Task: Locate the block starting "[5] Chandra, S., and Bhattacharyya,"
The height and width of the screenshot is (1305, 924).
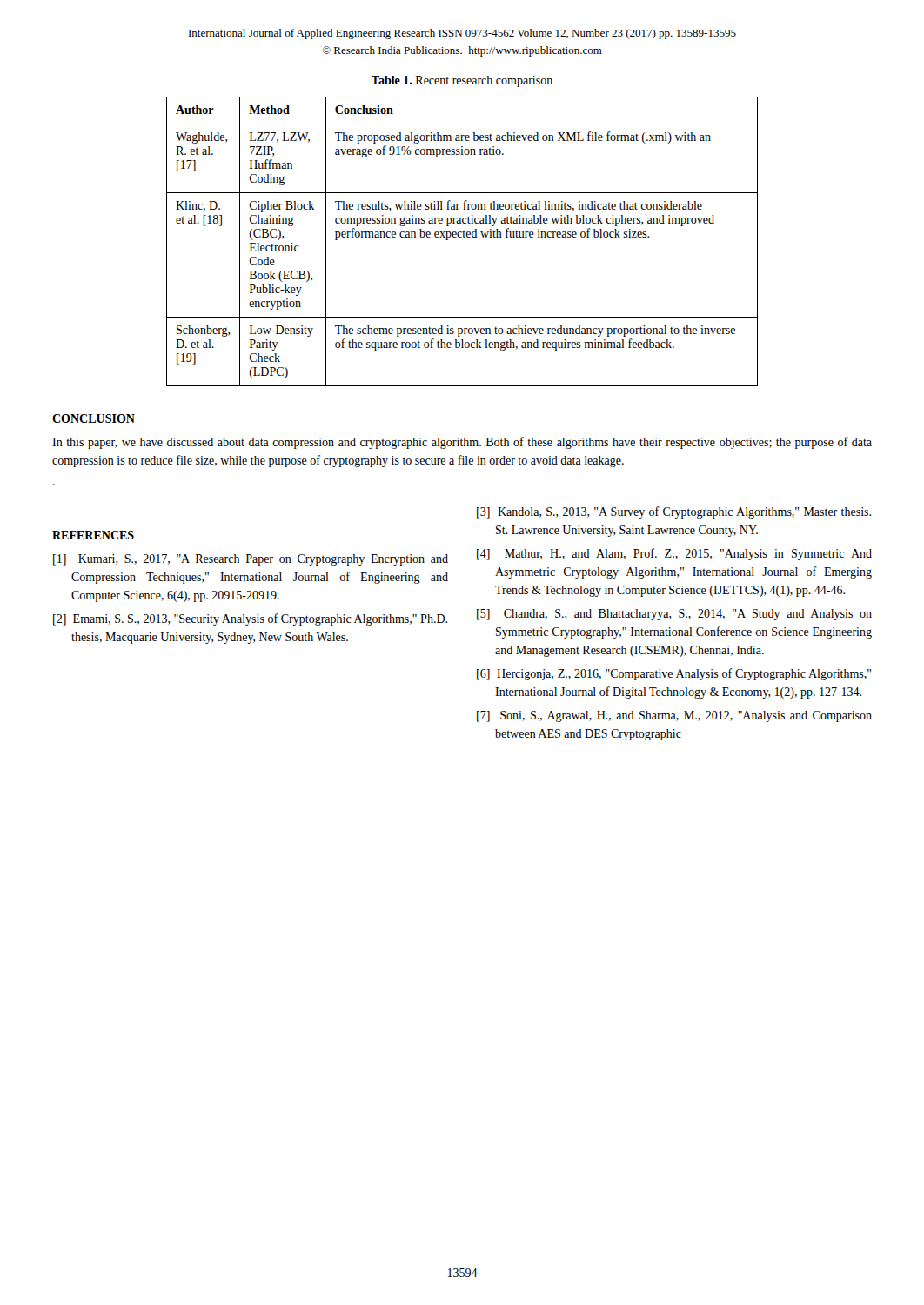Action: [674, 632]
